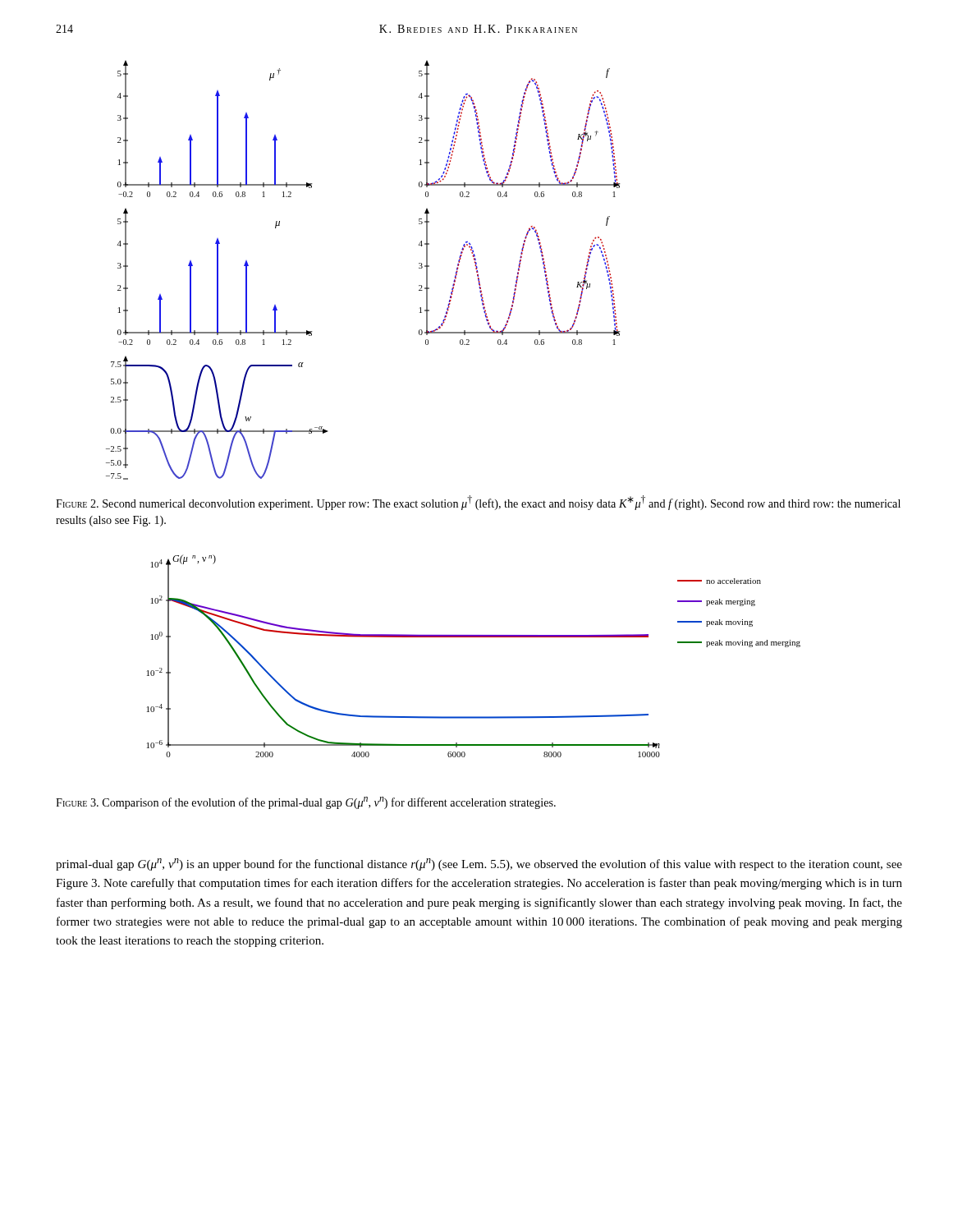Point to the block starting "Figure 3. Comparison of the evolution"

[306, 801]
